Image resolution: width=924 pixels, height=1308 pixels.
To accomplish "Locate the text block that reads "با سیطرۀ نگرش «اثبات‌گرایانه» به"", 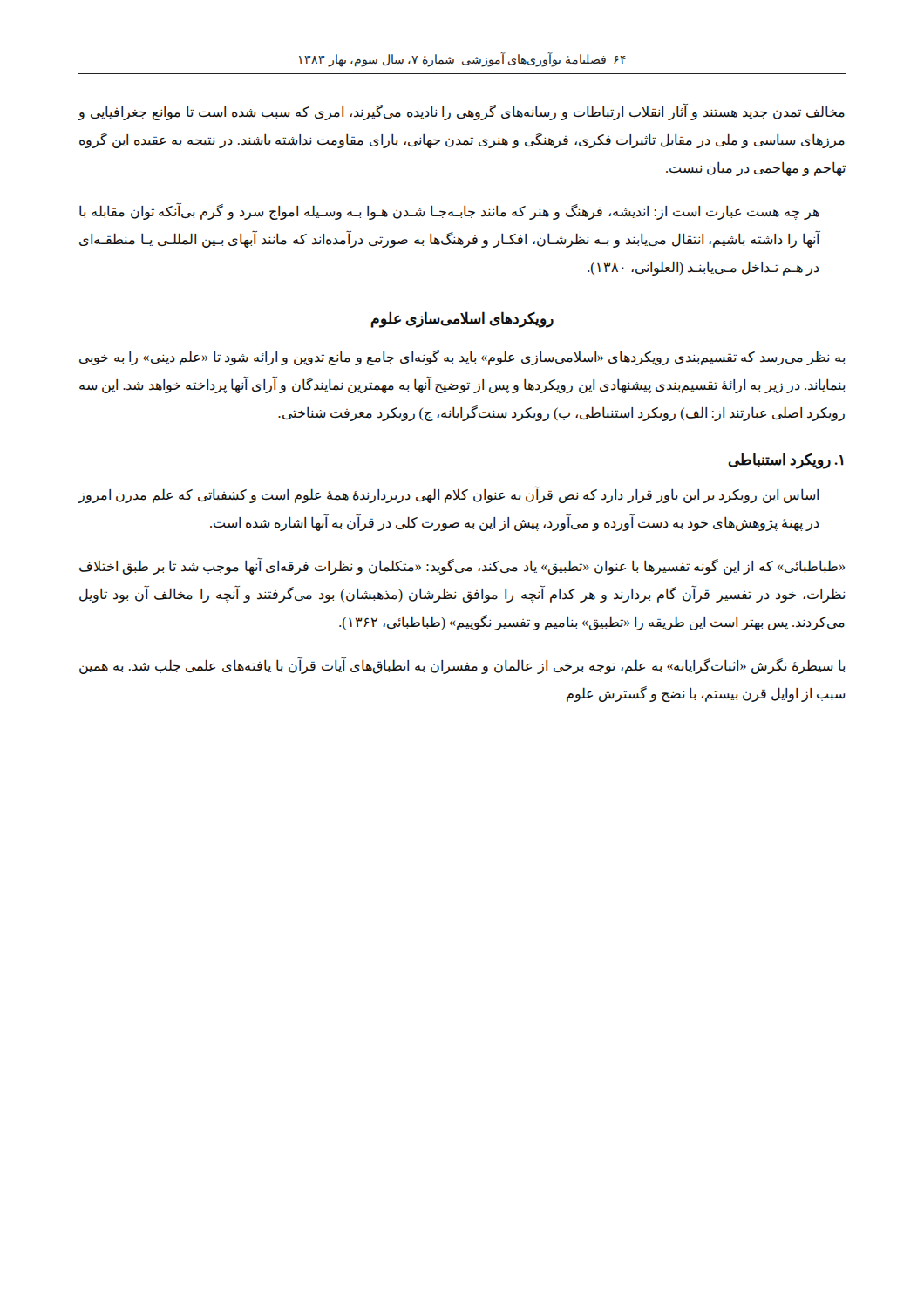I will 462,680.
